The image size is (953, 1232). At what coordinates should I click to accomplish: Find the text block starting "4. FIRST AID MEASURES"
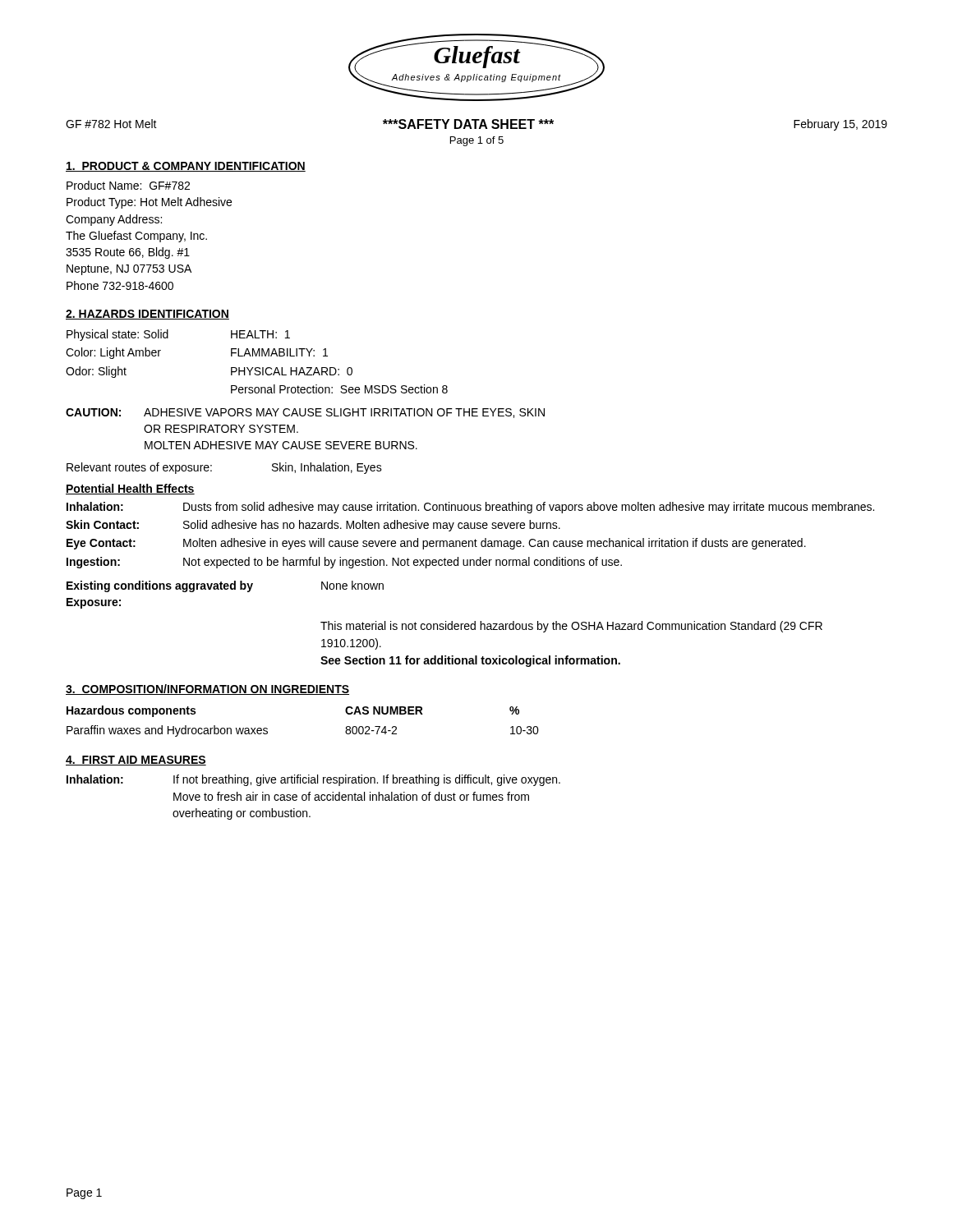pyautogui.click(x=136, y=760)
